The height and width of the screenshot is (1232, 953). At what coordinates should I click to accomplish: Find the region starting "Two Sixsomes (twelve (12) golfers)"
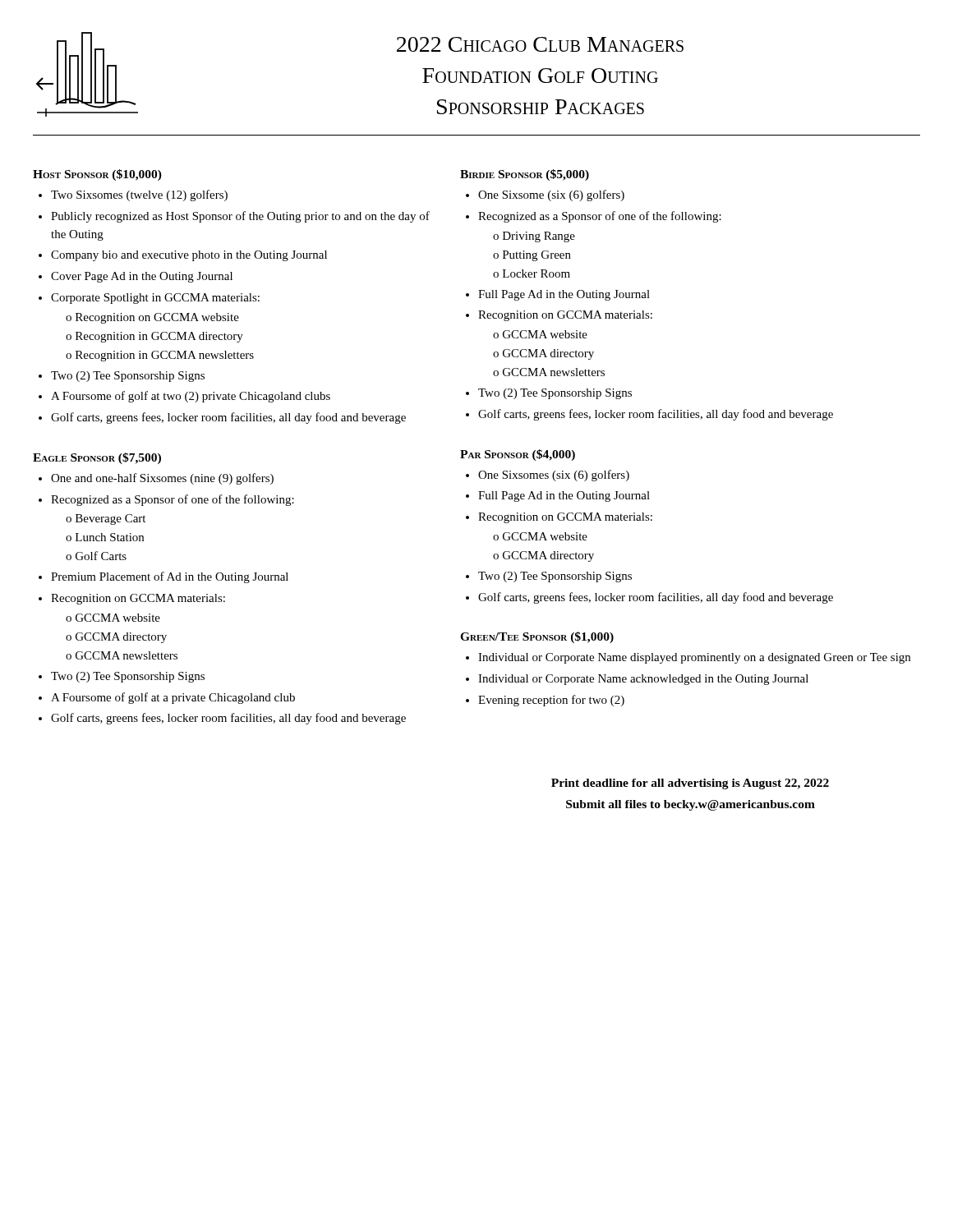(x=139, y=195)
